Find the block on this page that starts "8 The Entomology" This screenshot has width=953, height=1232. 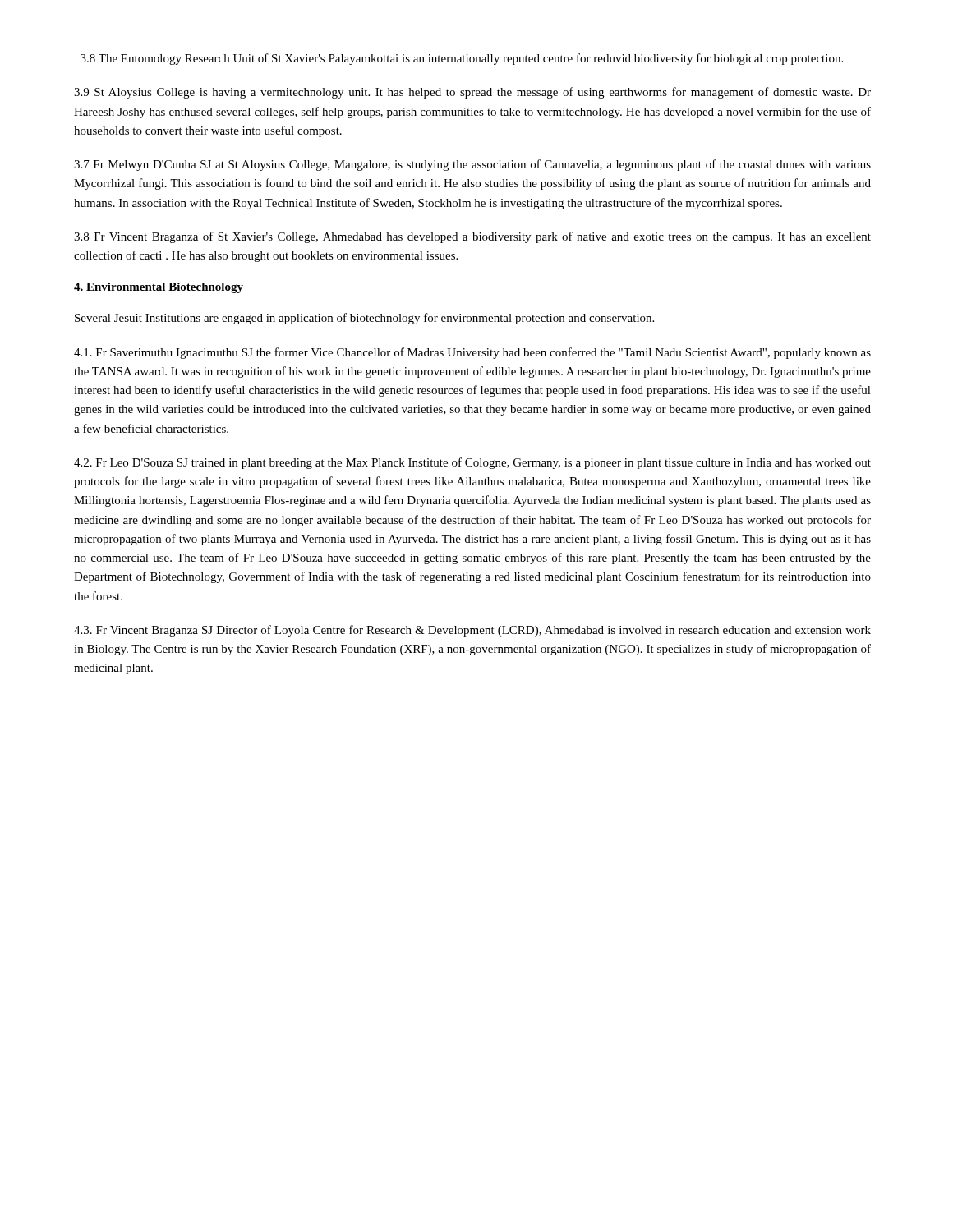pyautogui.click(x=459, y=58)
